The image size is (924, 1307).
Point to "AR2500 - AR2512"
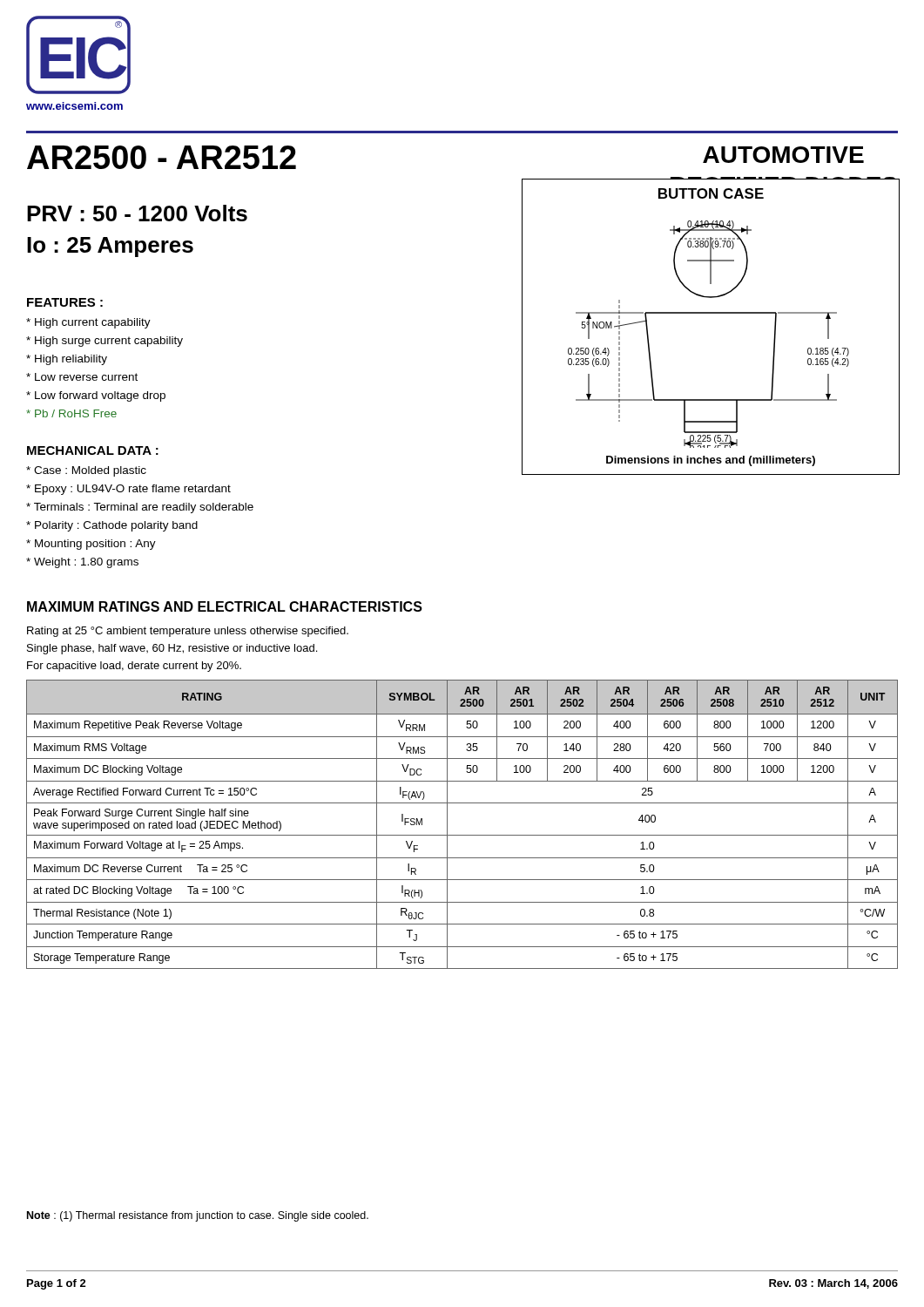[162, 158]
